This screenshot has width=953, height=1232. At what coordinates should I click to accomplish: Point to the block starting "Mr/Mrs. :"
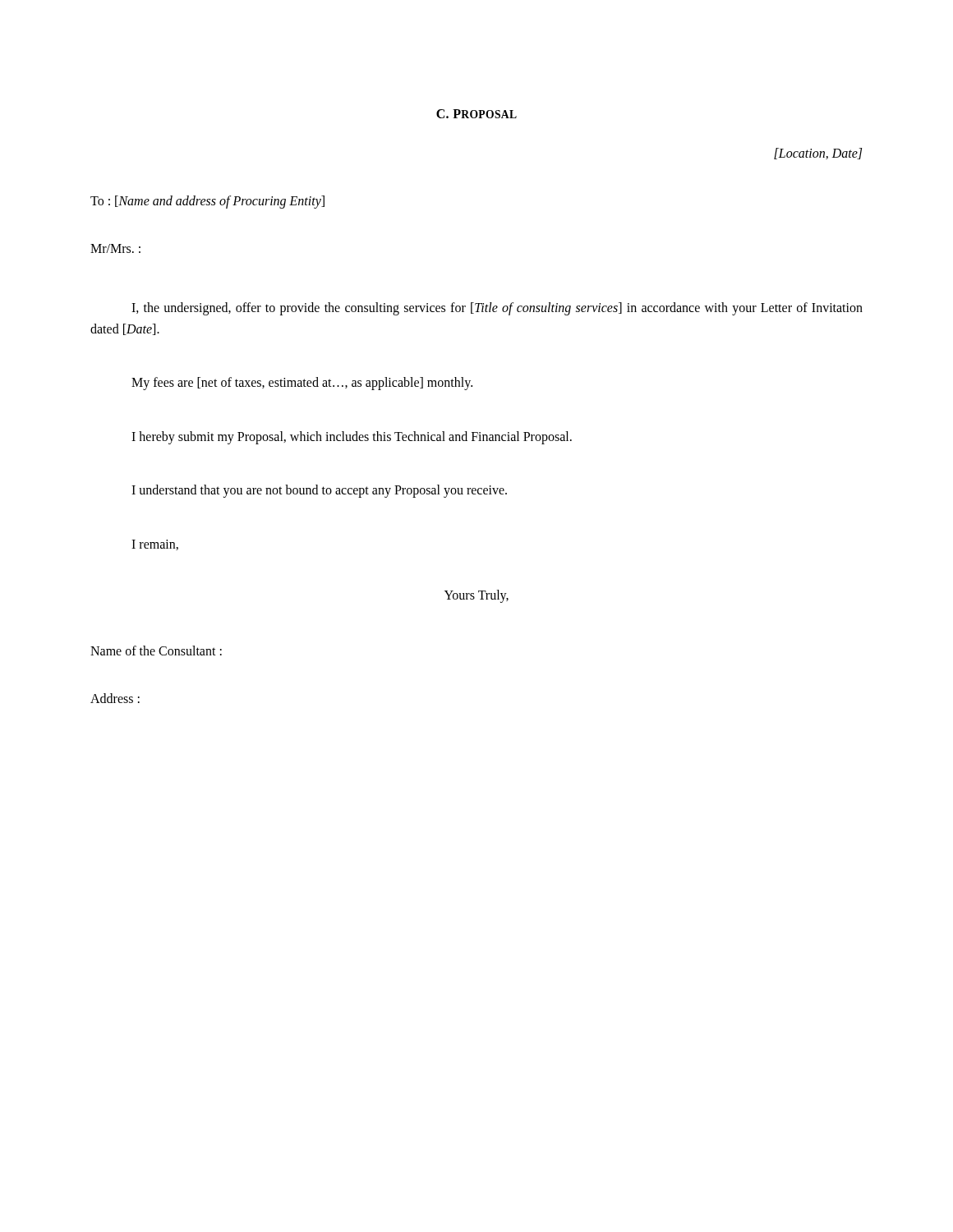point(116,248)
